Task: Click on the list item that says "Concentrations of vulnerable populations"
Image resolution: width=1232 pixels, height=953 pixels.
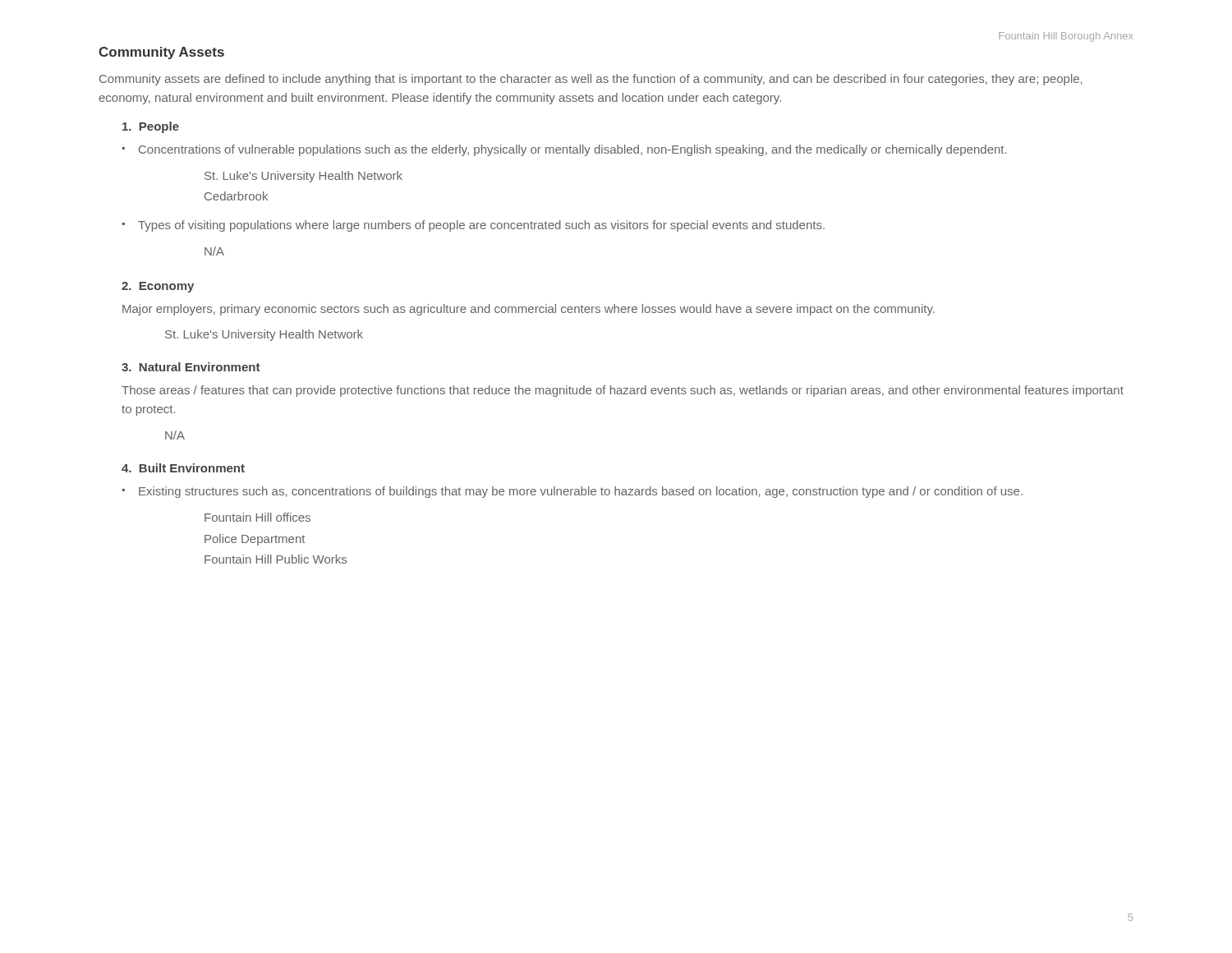Action: coord(572,150)
